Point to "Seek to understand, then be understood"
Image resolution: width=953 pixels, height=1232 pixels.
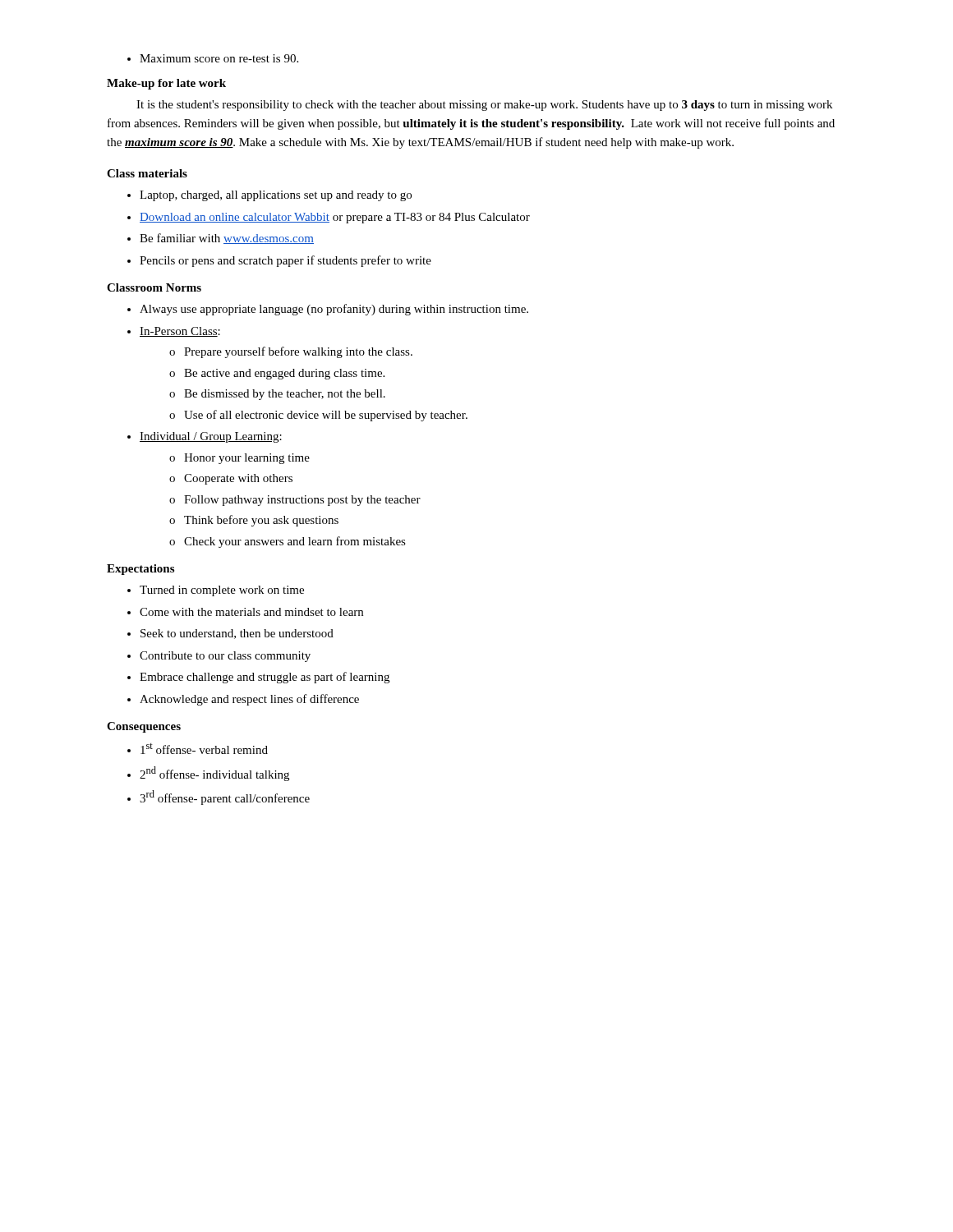click(230, 634)
